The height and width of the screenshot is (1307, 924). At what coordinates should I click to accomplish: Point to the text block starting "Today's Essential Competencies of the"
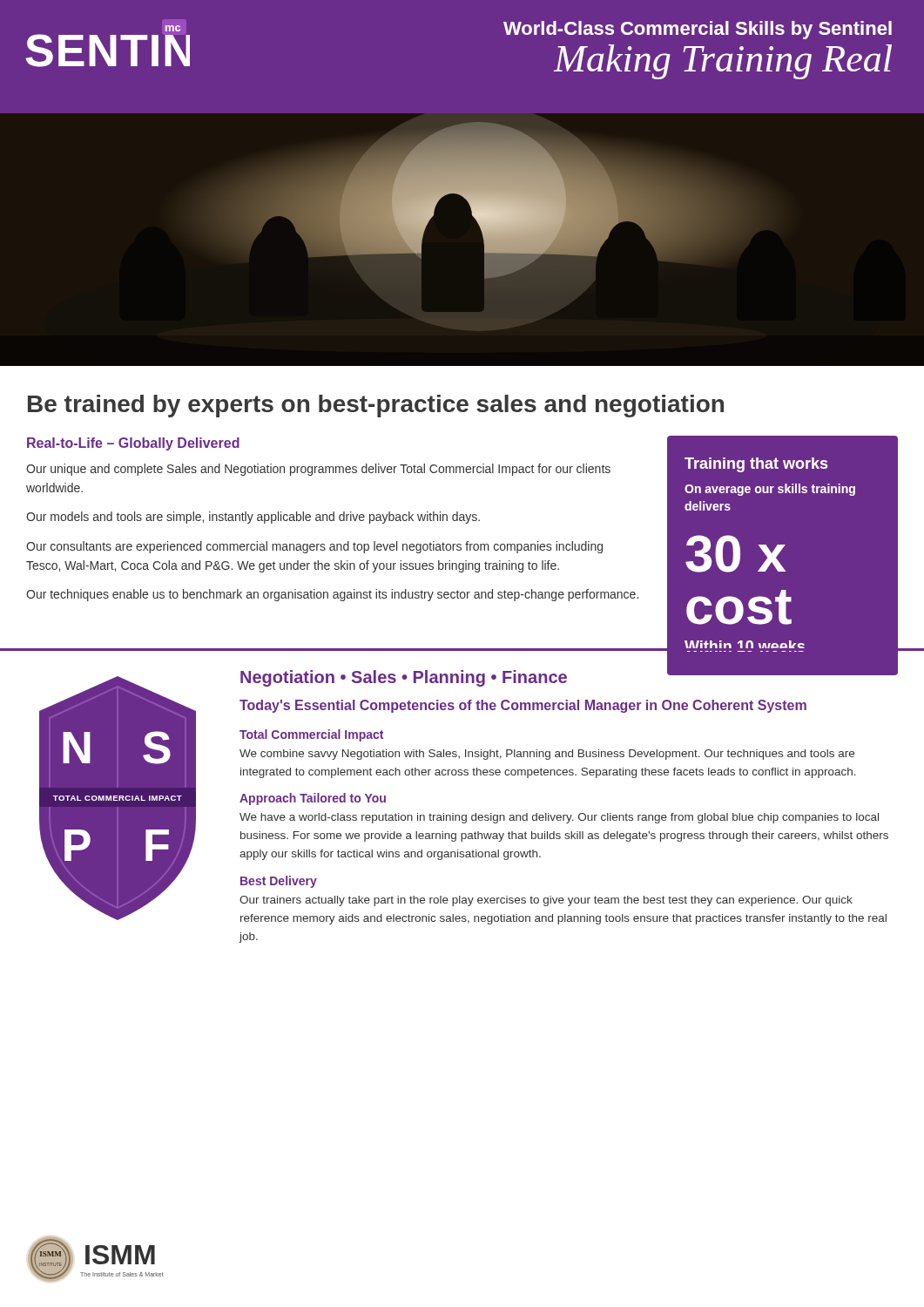click(569, 706)
